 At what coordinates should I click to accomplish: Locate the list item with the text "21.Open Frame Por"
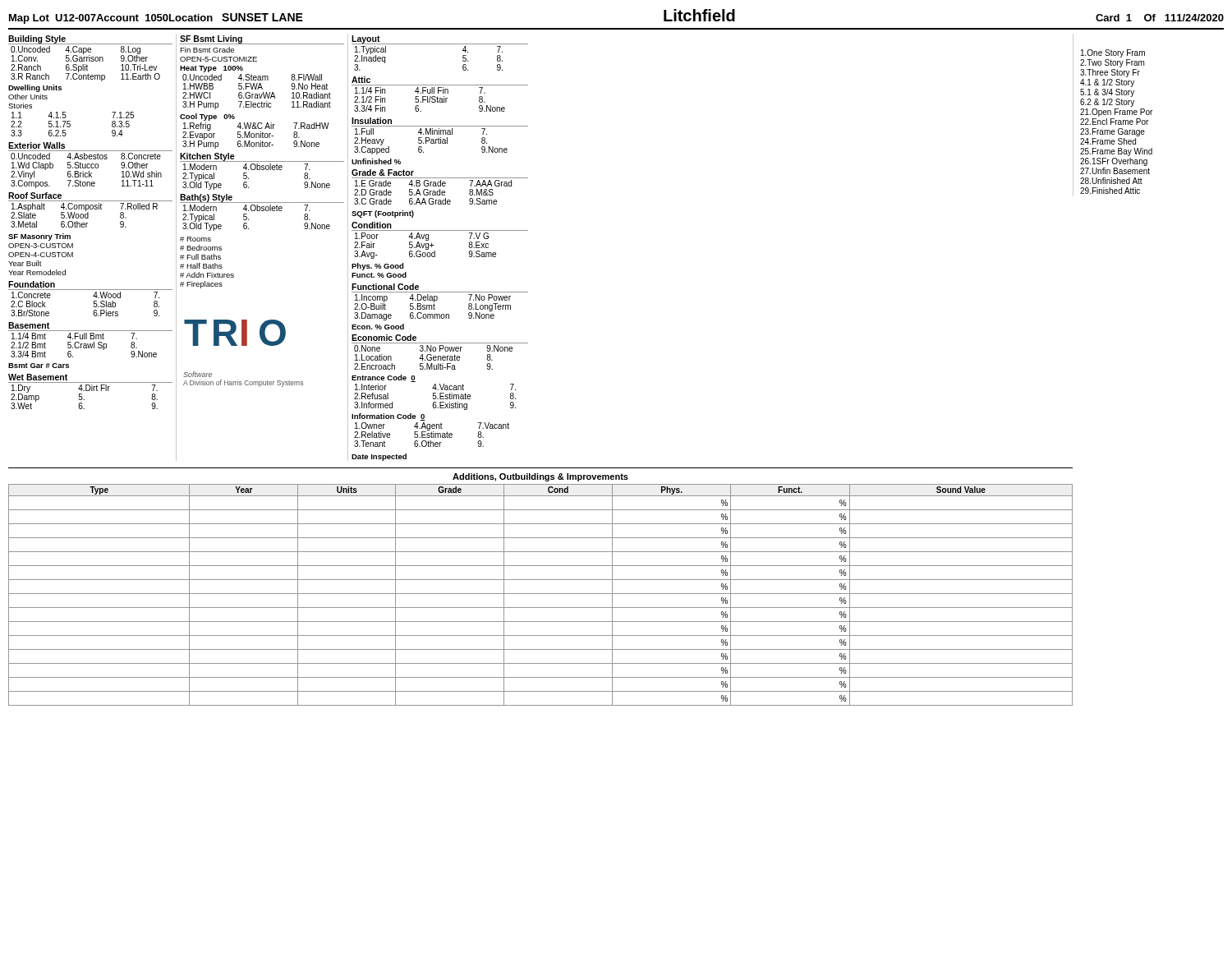1116,112
